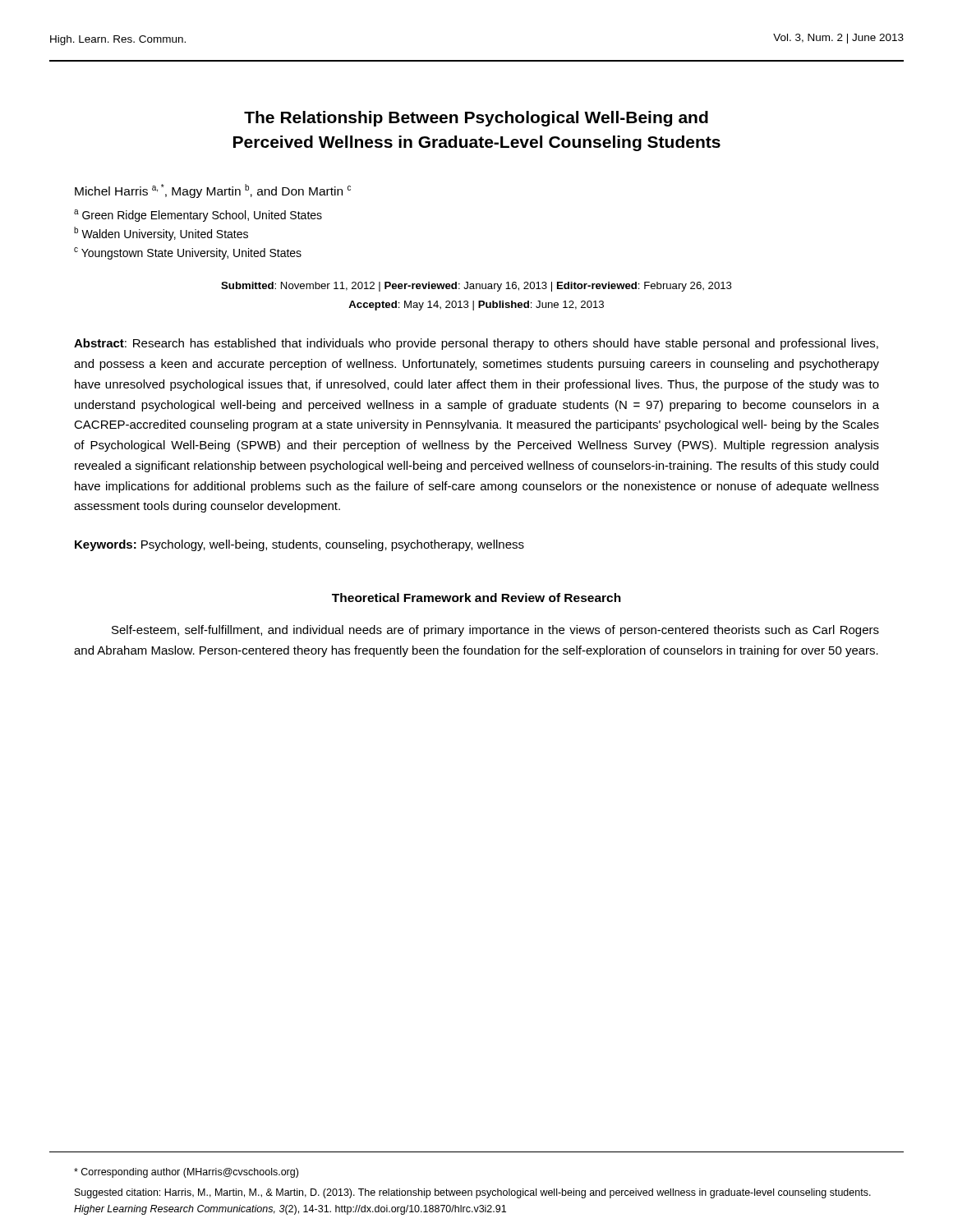Locate the section header that says "Theoretical Framework and Review of"
This screenshot has height=1232, width=953.
pos(476,598)
